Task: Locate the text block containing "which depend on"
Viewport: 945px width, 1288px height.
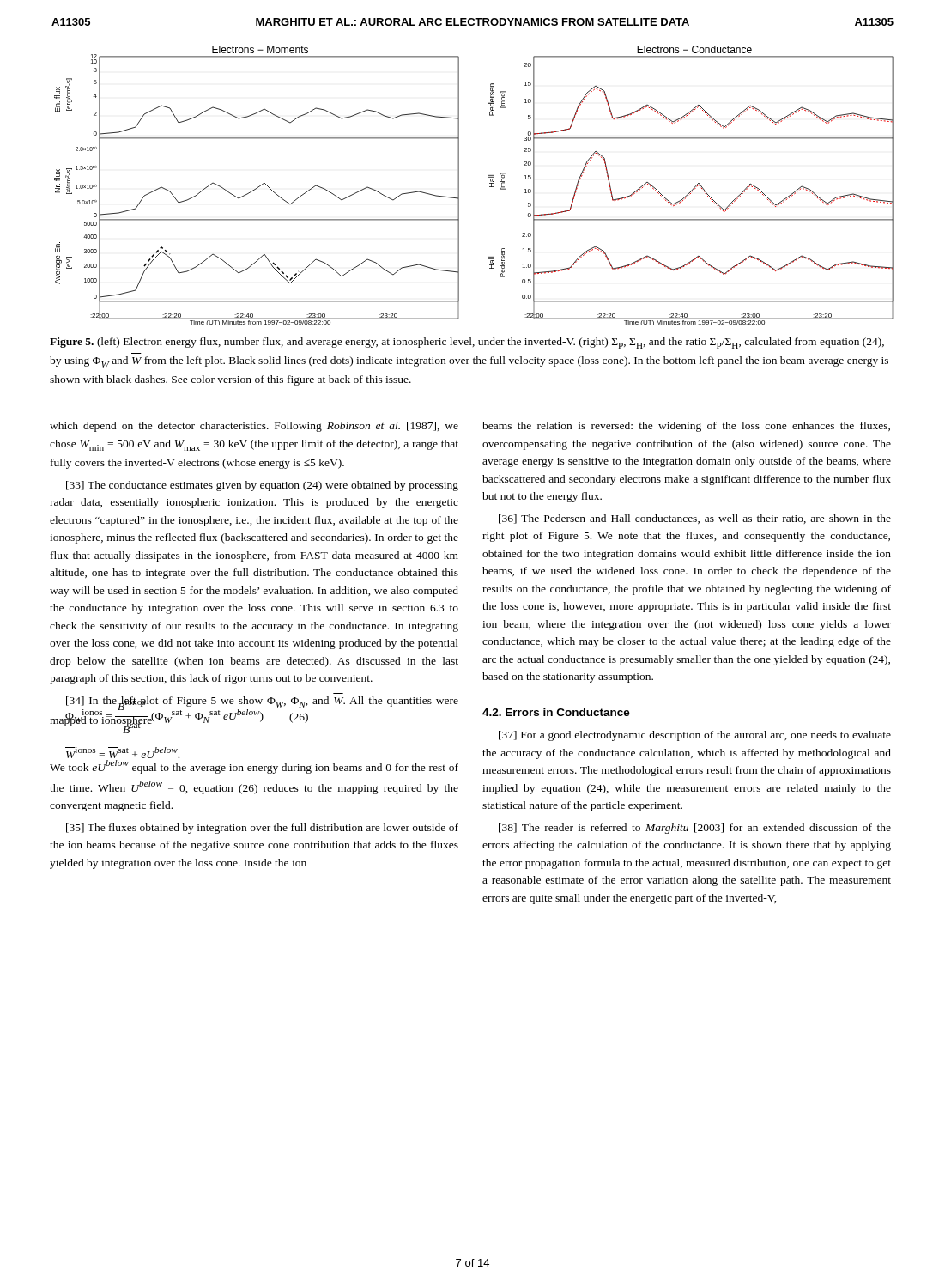Action: 254,573
